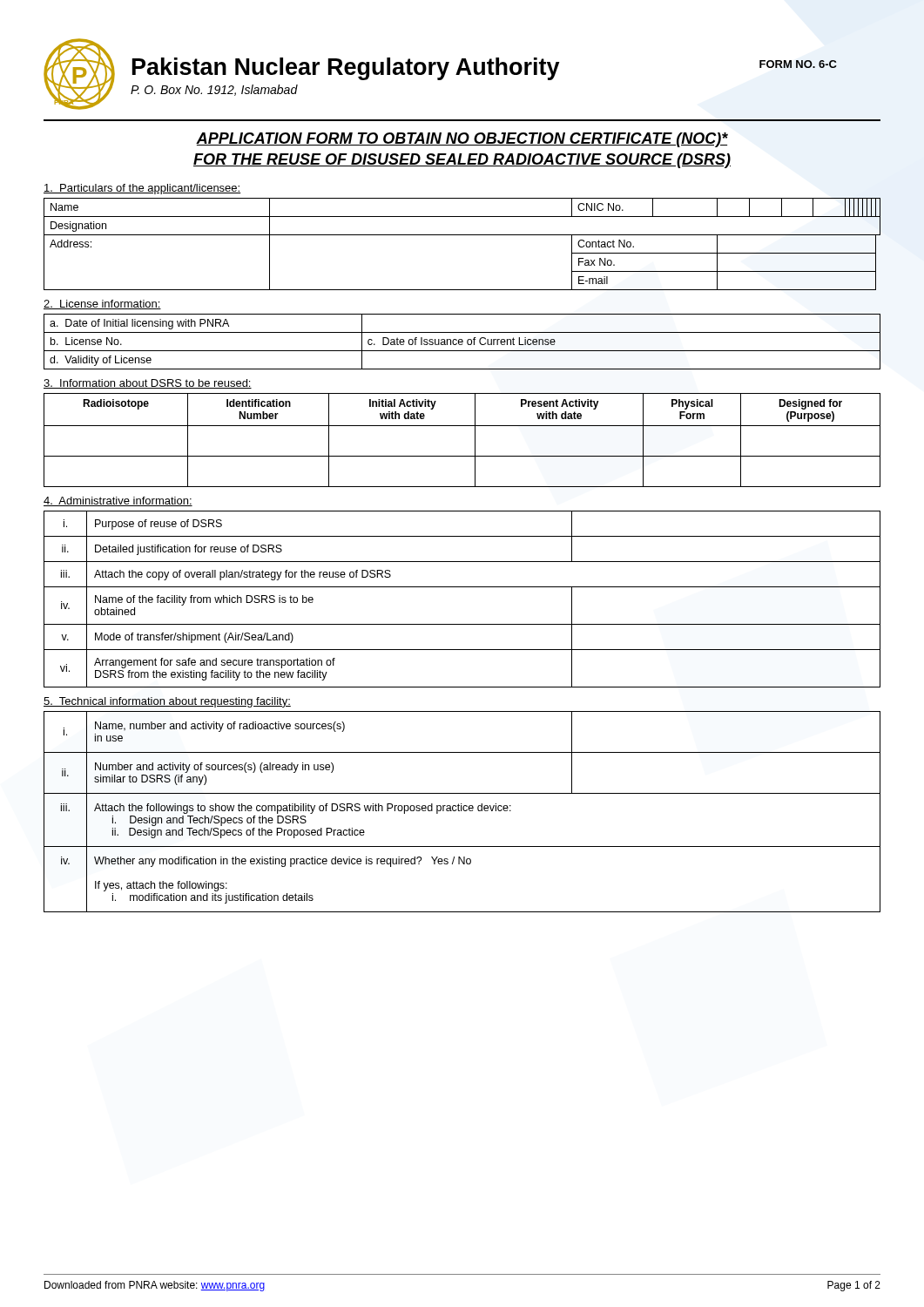This screenshot has height=1307, width=924.
Task: Find the table that mentions "a. Date of Initial licensing"
Action: (462, 341)
